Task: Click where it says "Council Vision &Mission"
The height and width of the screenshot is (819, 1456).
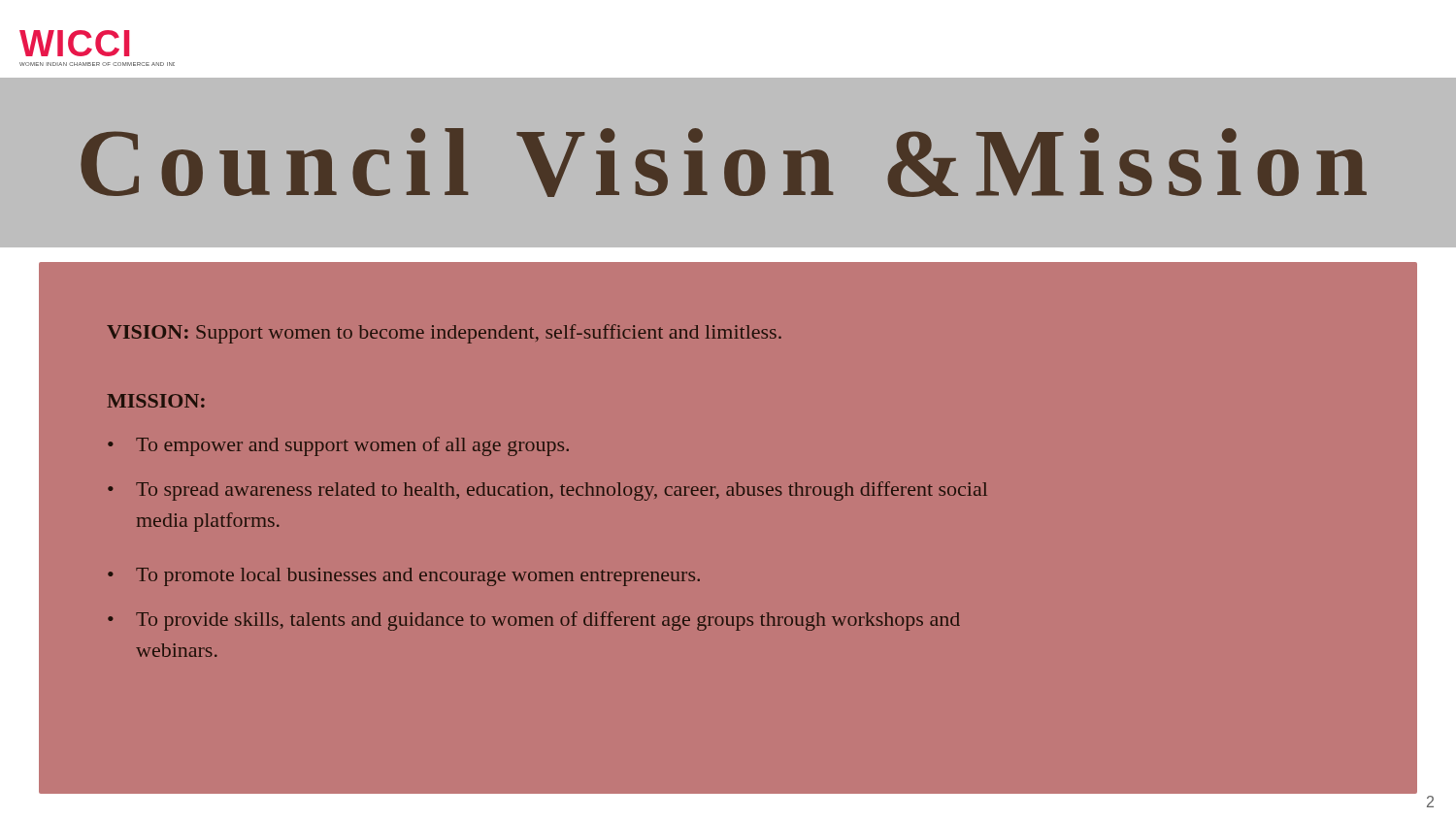Action: (728, 163)
